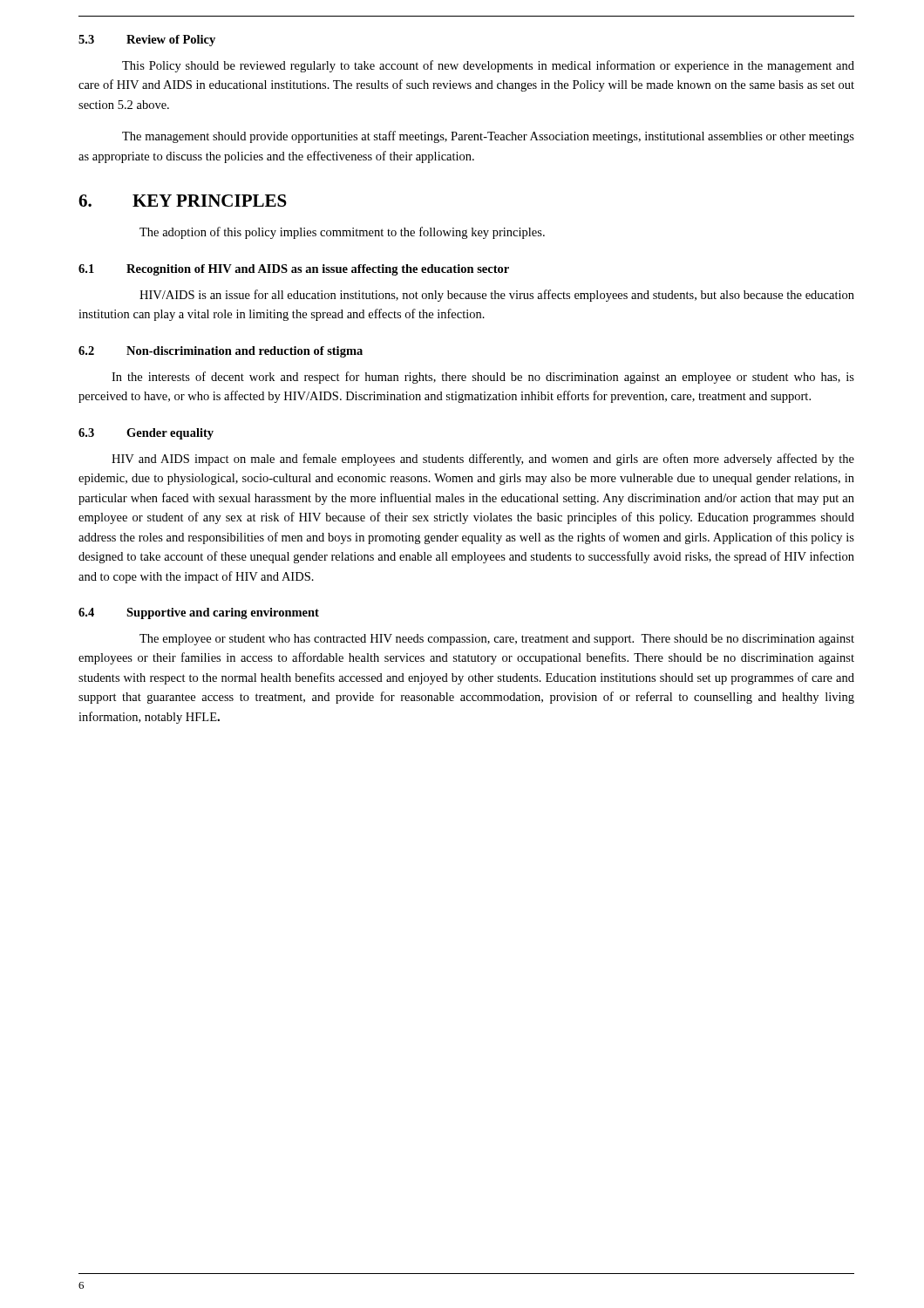Click on the block starting "The employee or"

(466, 677)
